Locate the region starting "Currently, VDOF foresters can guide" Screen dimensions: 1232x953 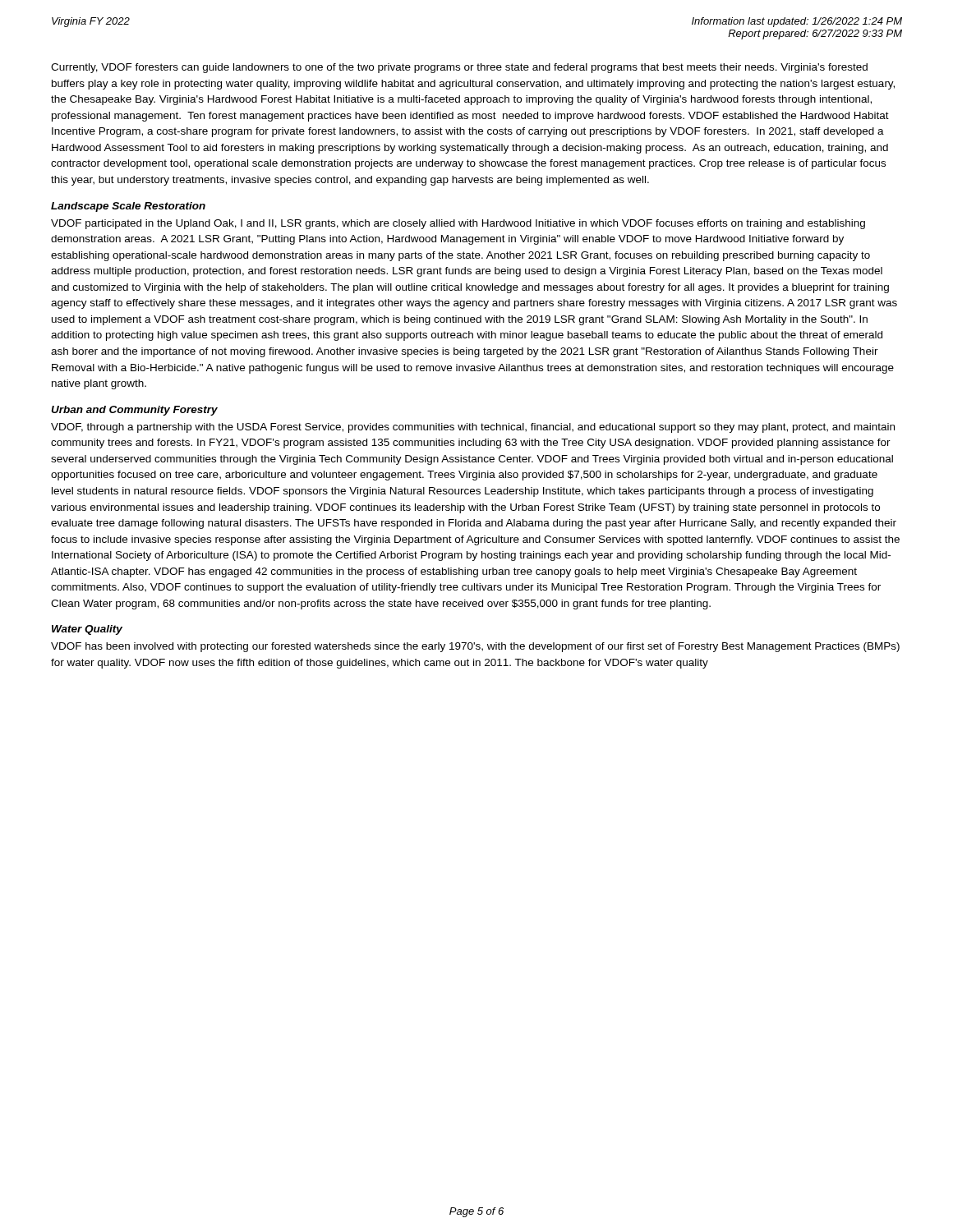click(473, 123)
